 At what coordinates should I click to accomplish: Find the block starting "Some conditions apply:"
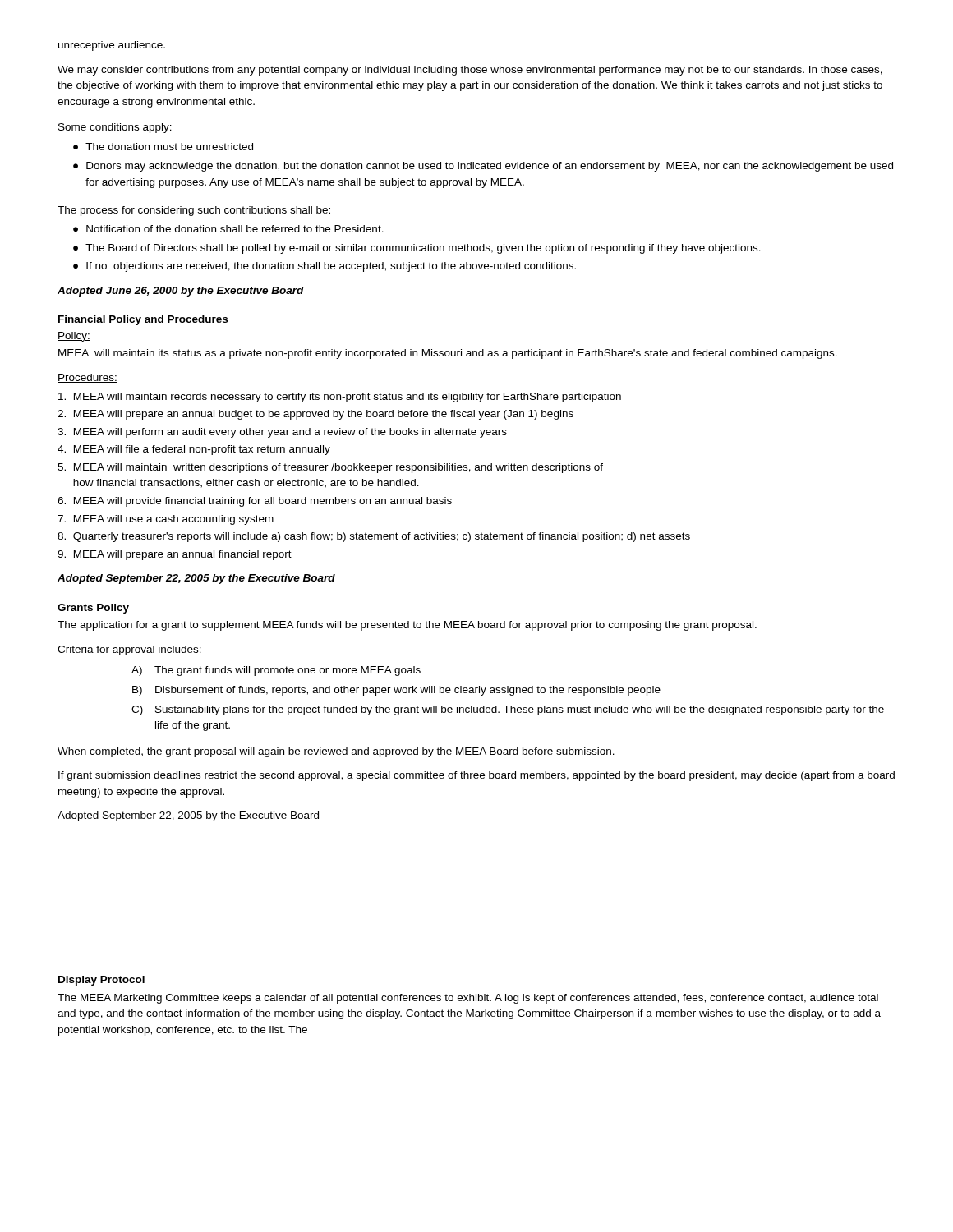115,127
